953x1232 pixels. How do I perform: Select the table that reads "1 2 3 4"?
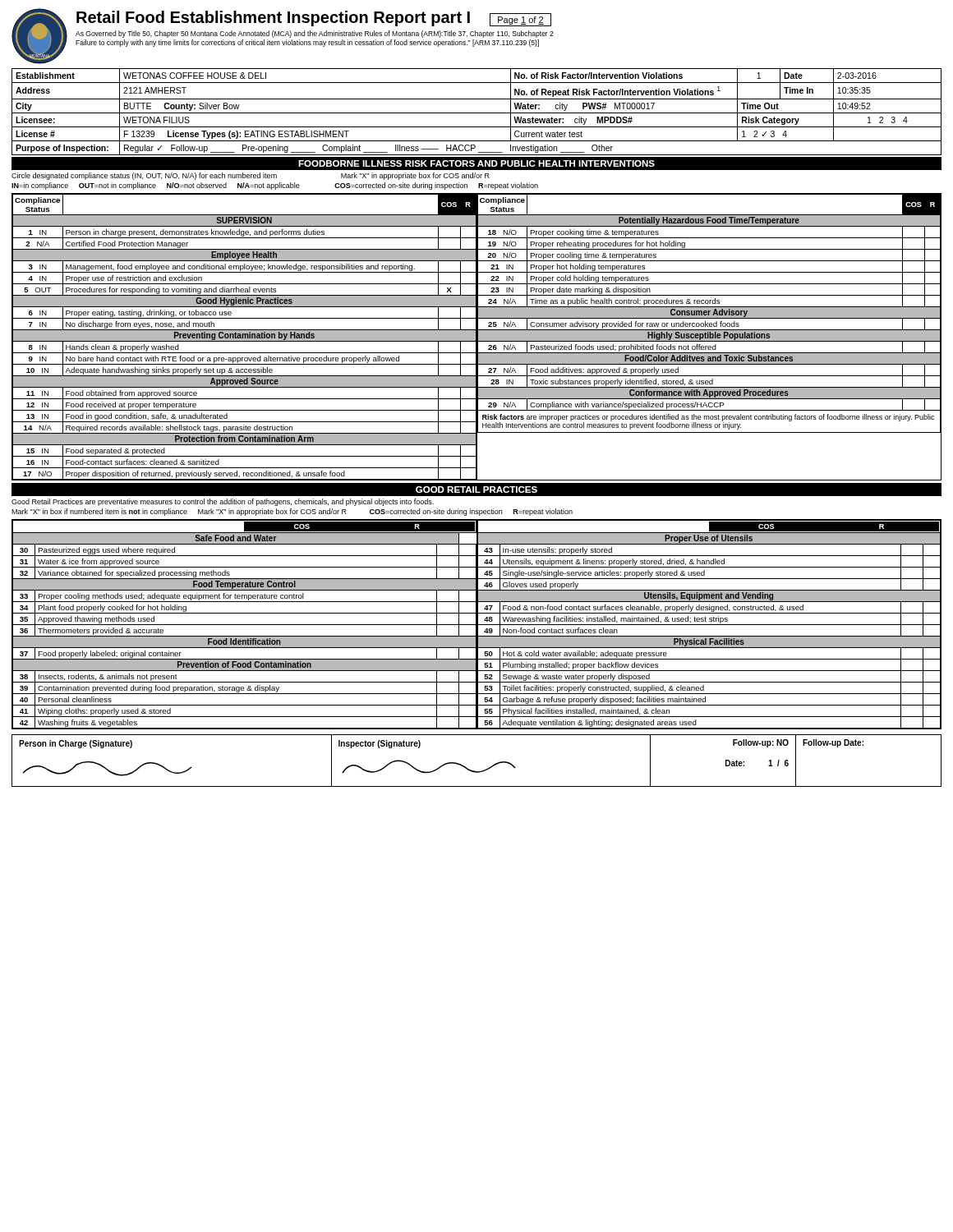[x=476, y=111]
